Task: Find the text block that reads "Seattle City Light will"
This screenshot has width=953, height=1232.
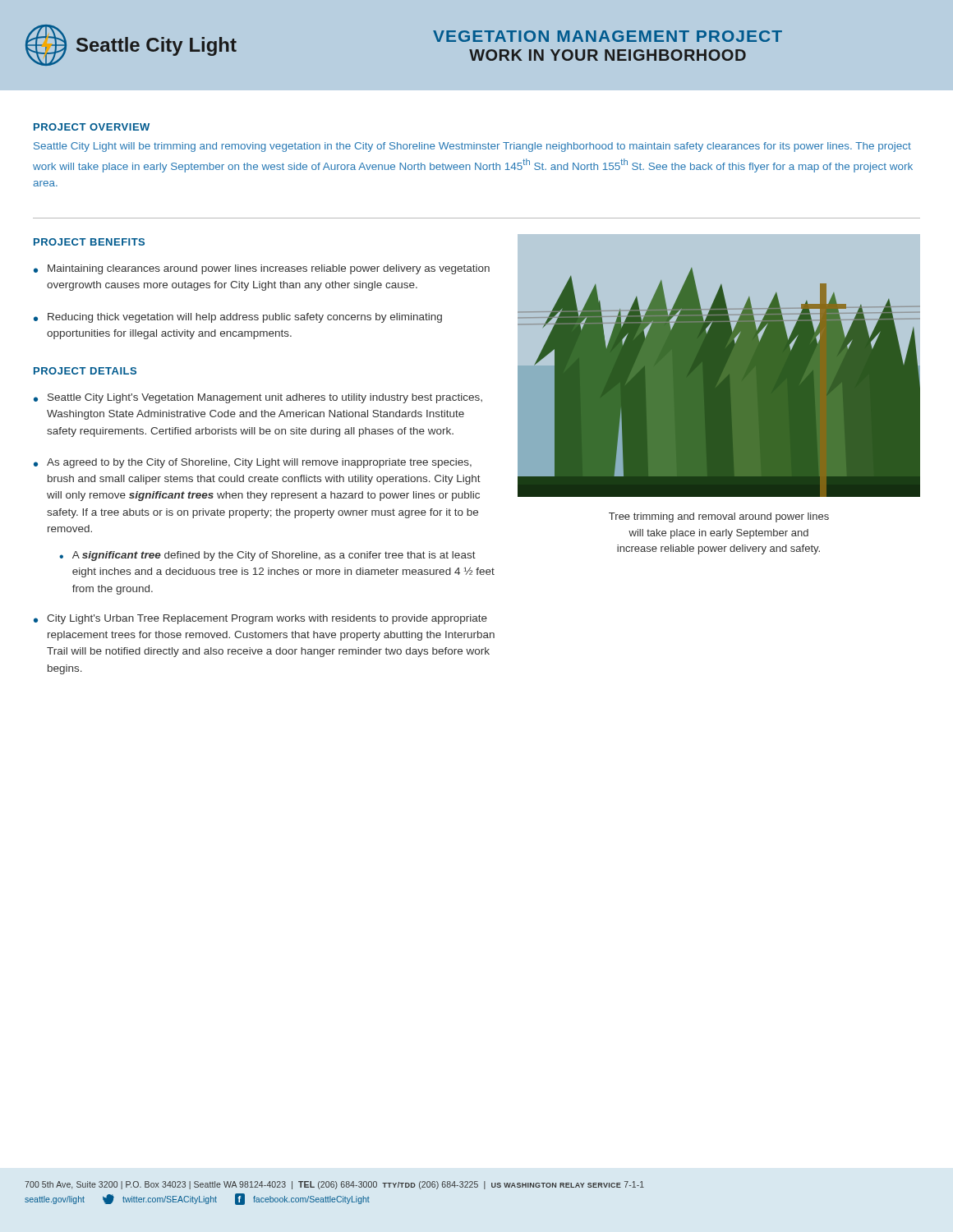Action: 476,165
